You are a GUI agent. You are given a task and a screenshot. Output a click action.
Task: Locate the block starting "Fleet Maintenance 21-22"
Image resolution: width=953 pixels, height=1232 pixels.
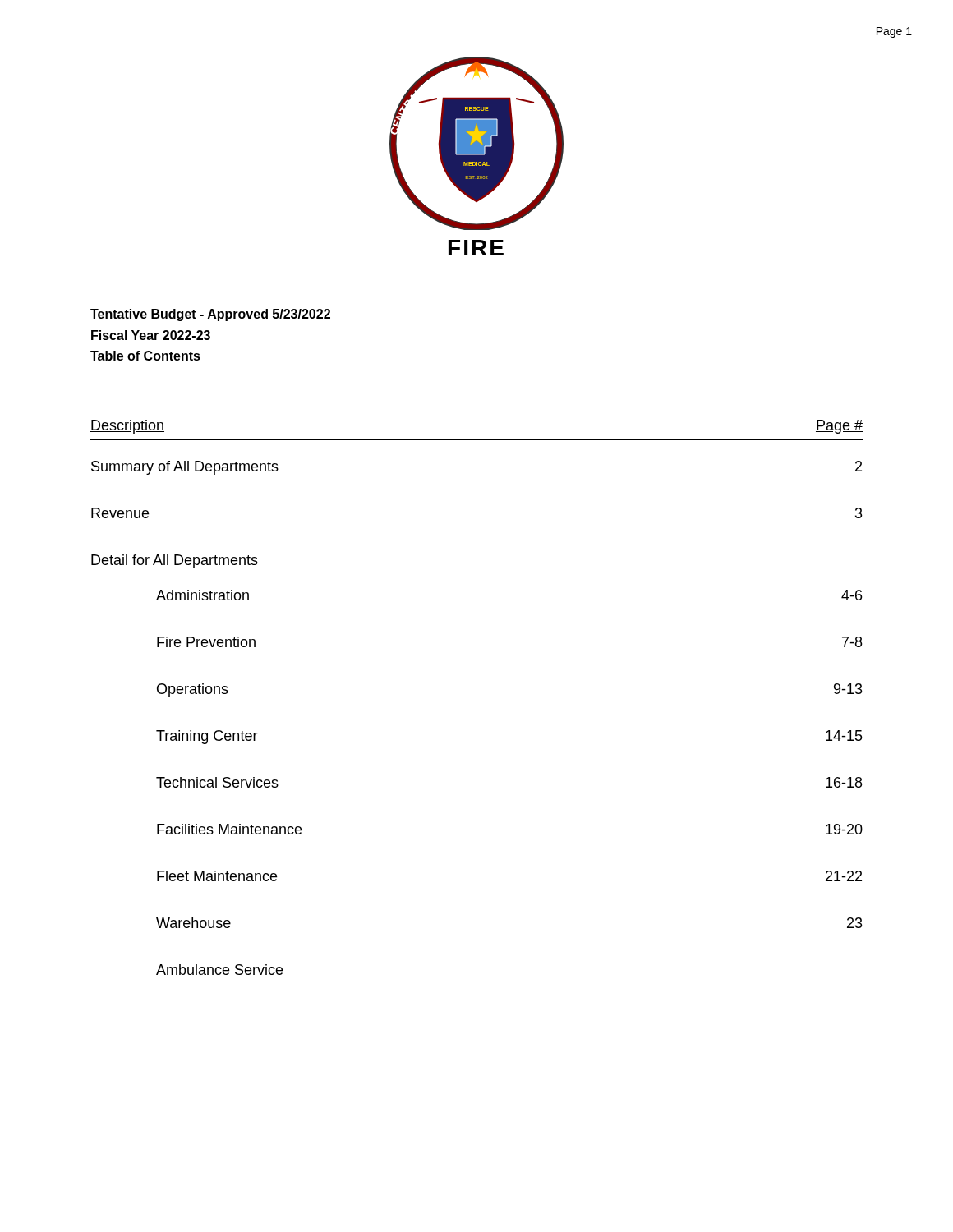[215, 876]
